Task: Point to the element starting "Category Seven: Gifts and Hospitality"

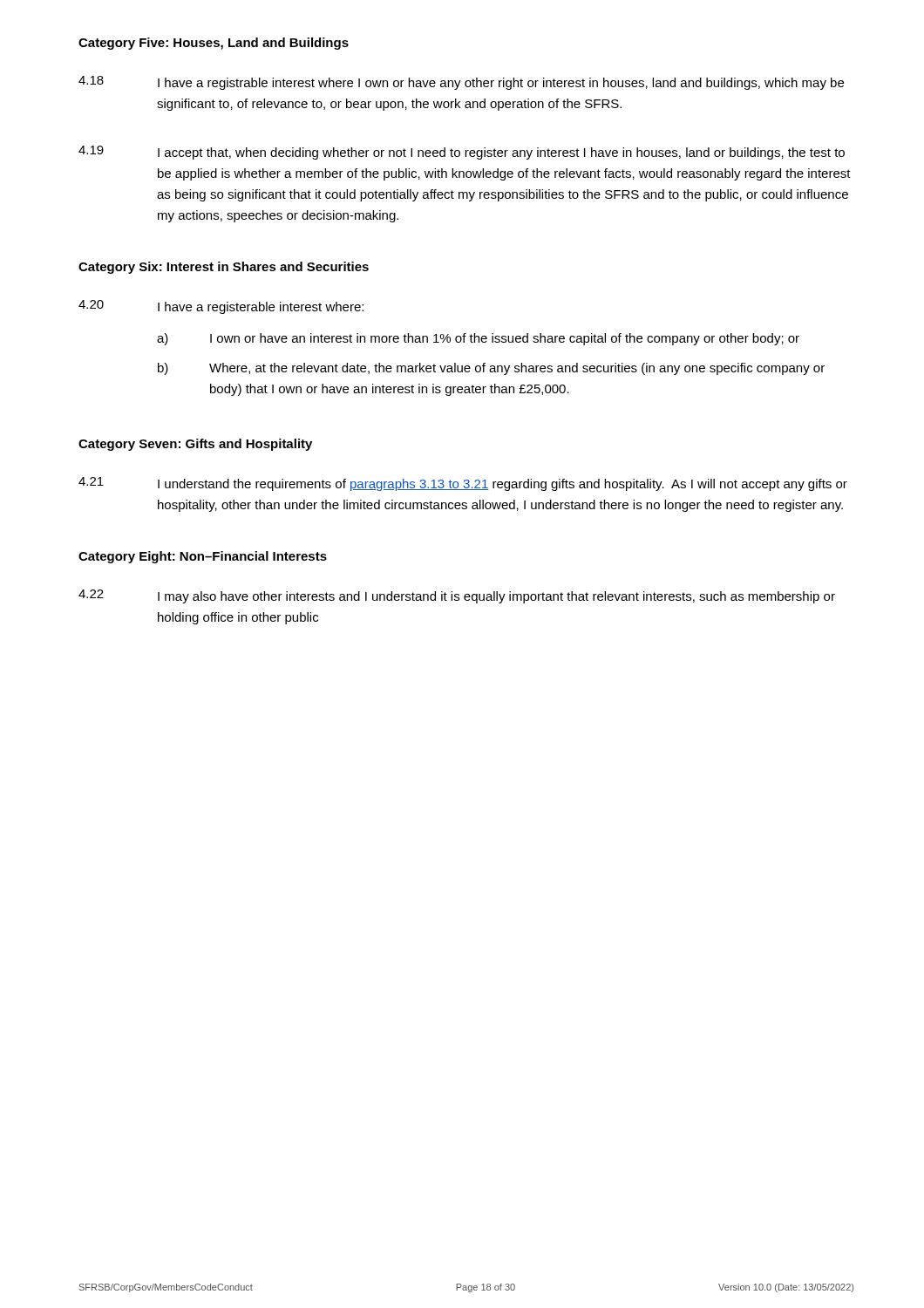Action: pos(195,443)
